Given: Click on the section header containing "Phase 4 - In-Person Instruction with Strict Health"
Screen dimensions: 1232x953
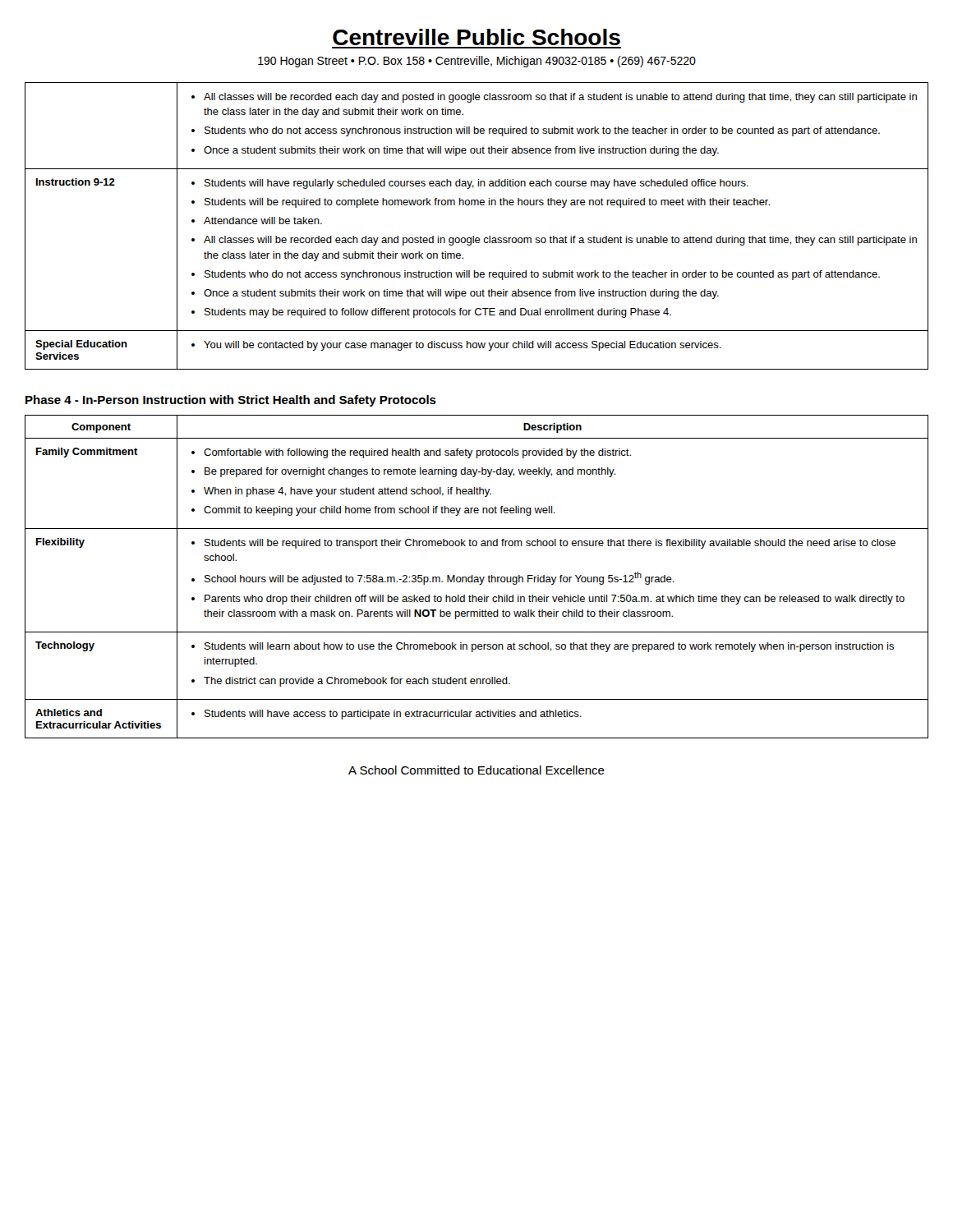Looking at the screenshot, I should click(230, 400).
